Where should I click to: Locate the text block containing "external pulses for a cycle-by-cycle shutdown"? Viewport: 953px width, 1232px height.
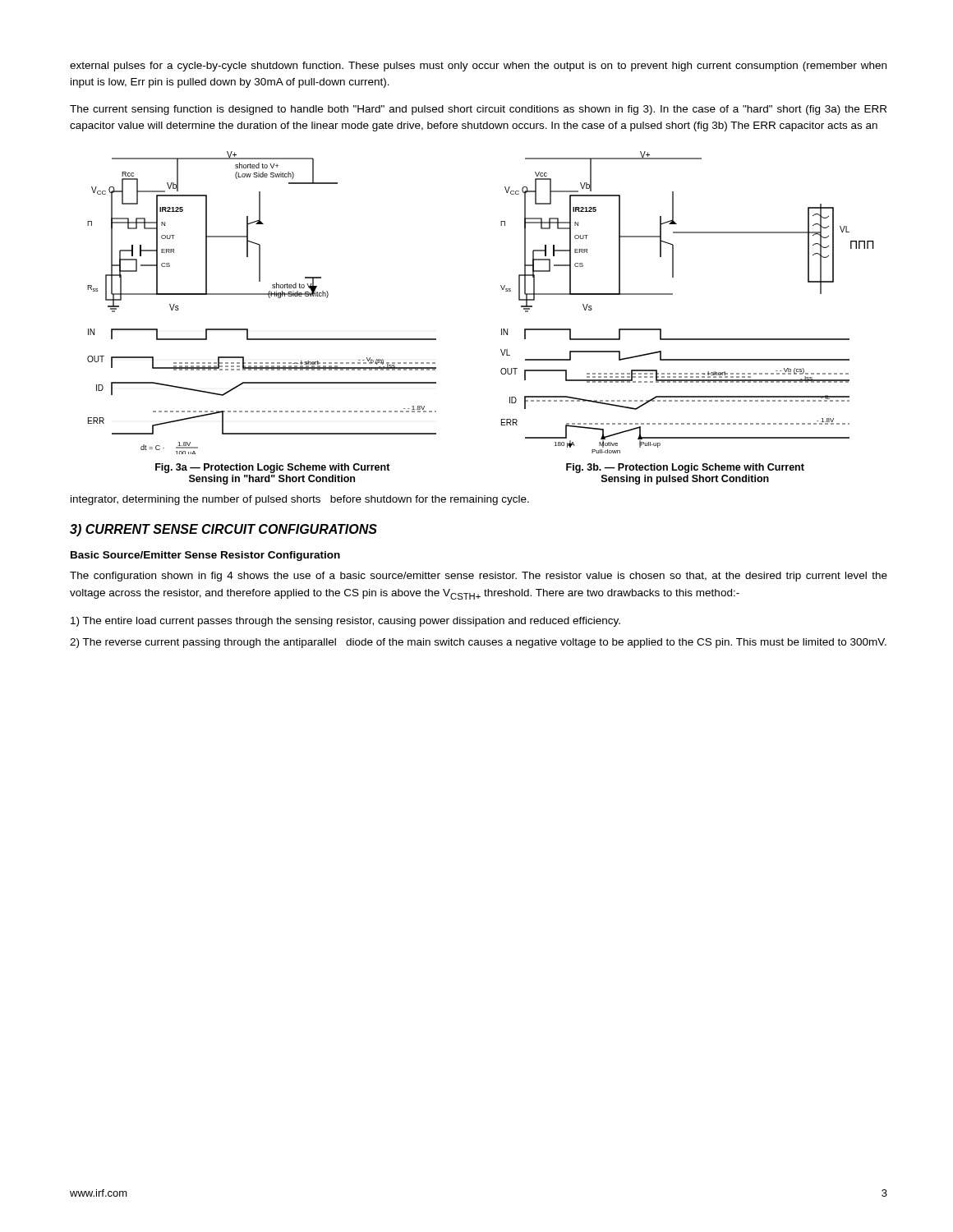pyautogui.click(x=479, y=74)
